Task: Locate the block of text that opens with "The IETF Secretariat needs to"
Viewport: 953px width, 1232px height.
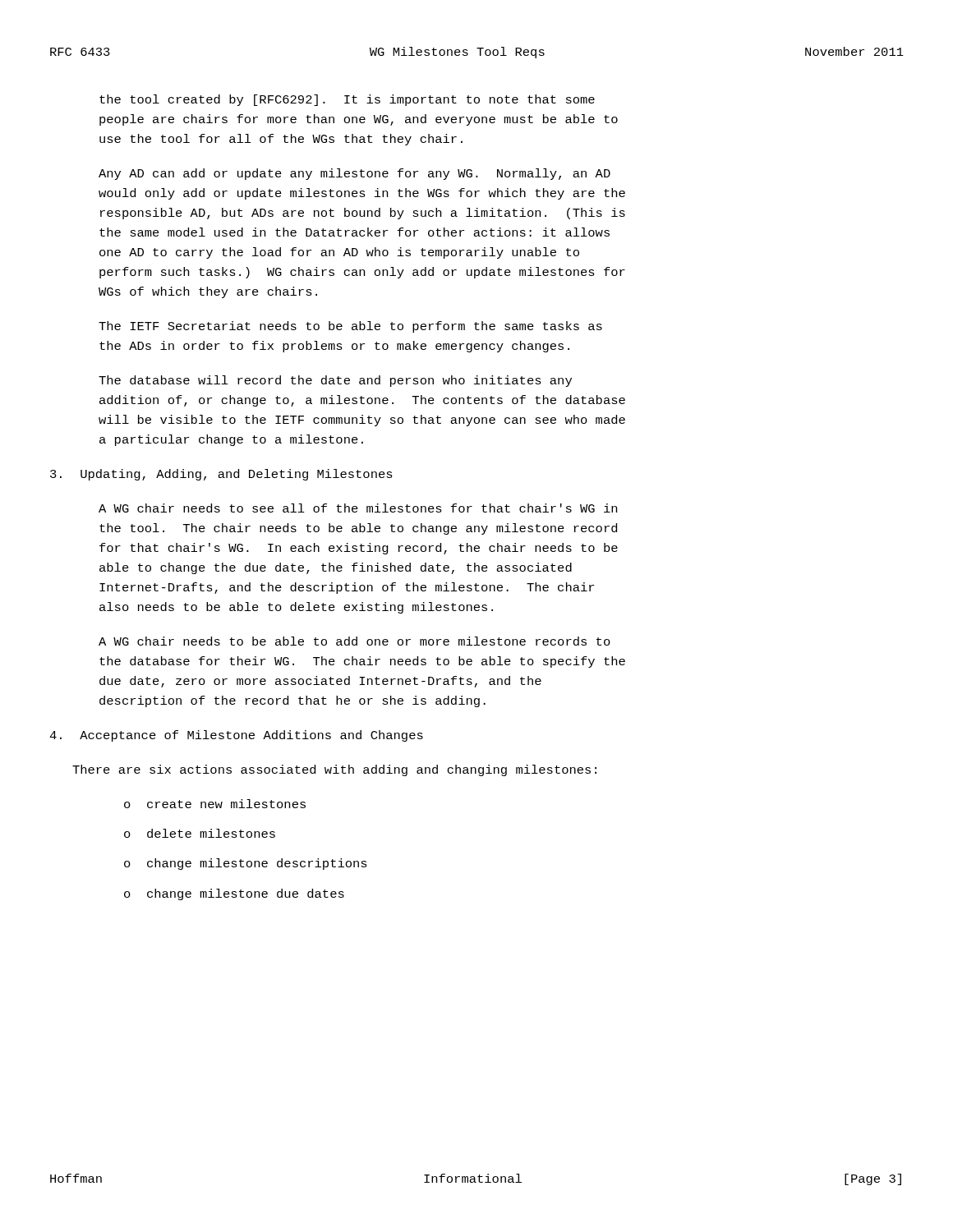Action: coord(351,337)
